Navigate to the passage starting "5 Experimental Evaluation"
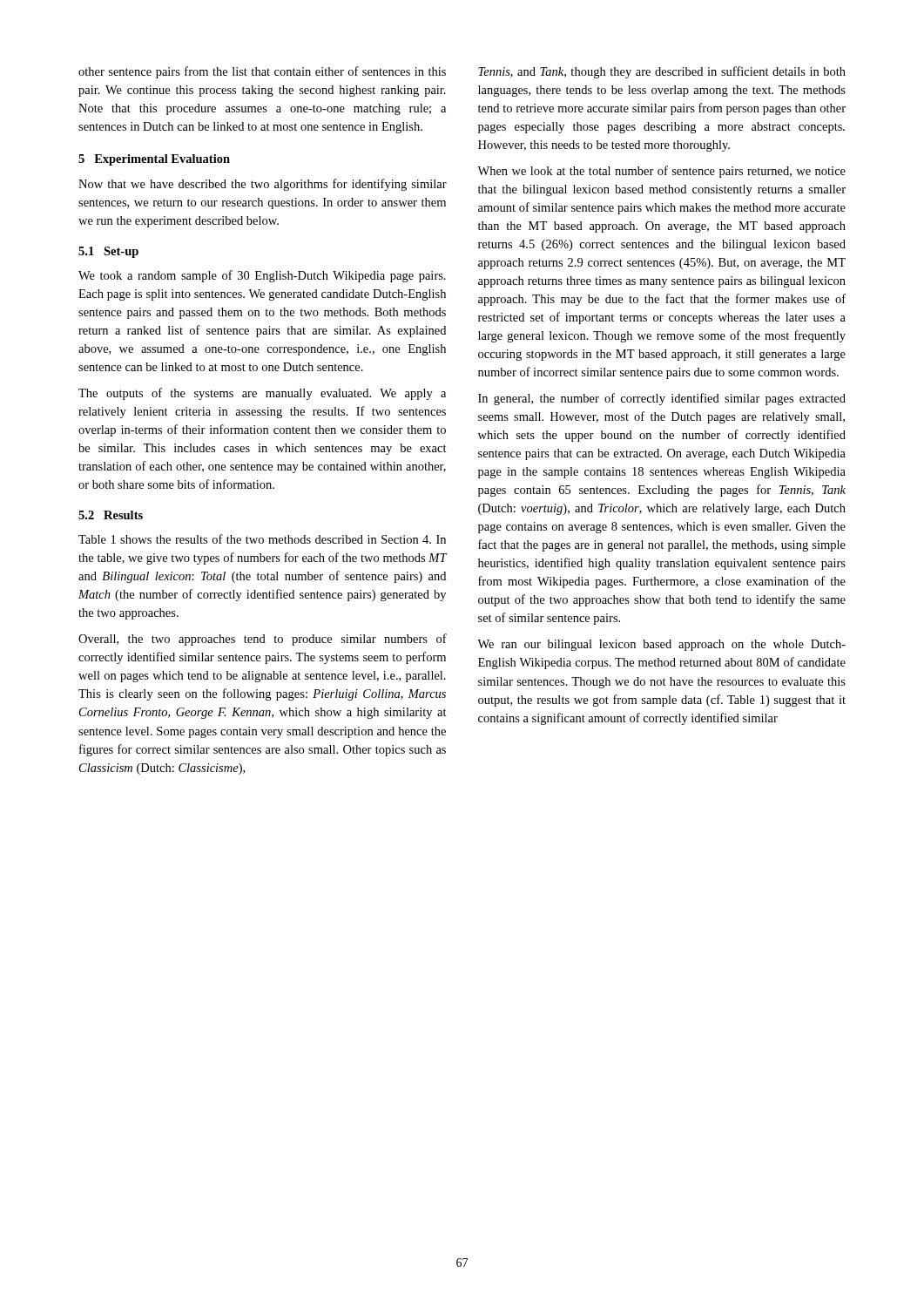Image resolution: width=924 pixels, height=1307 pixels. 154,159
